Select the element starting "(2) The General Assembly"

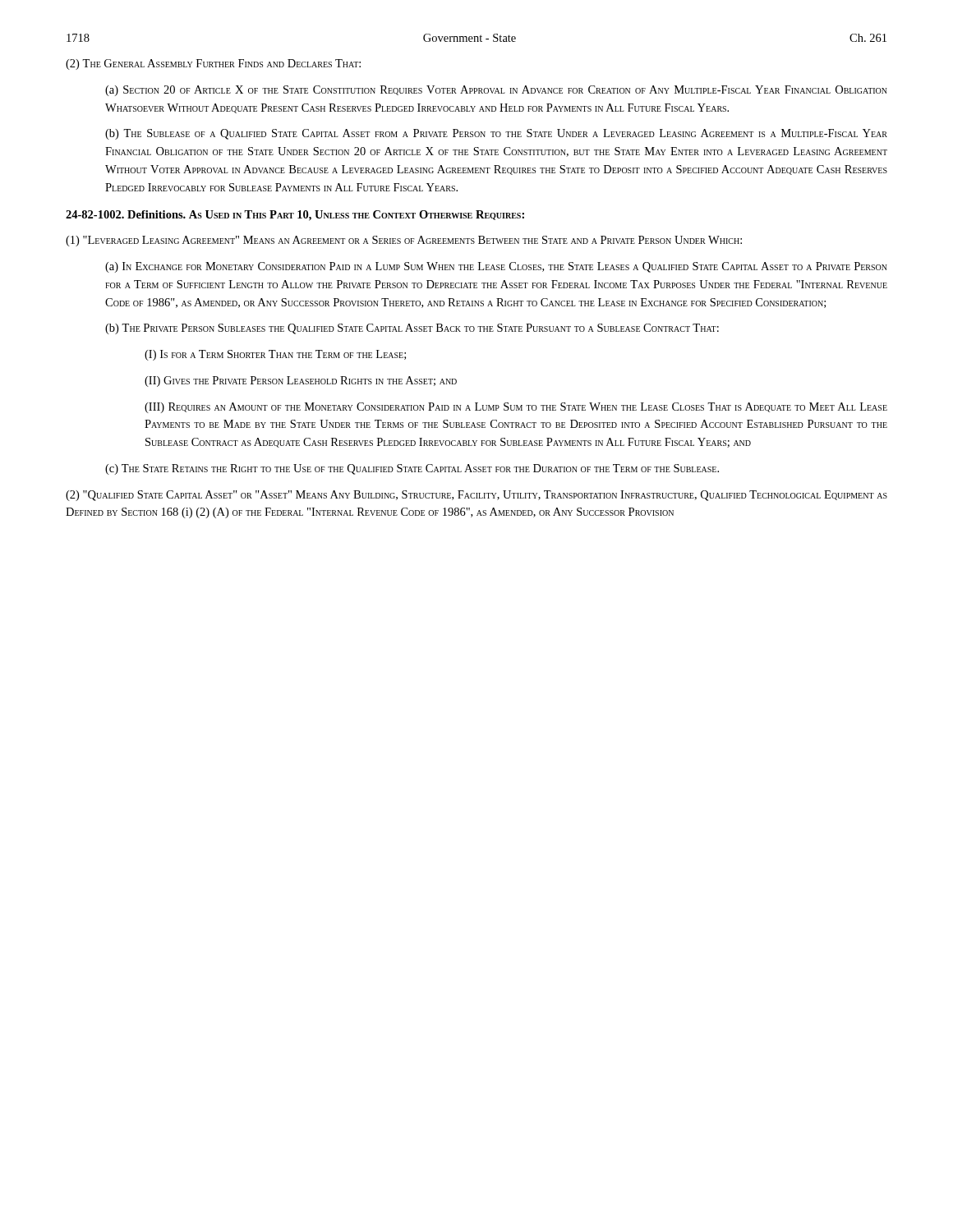point(214,63)
